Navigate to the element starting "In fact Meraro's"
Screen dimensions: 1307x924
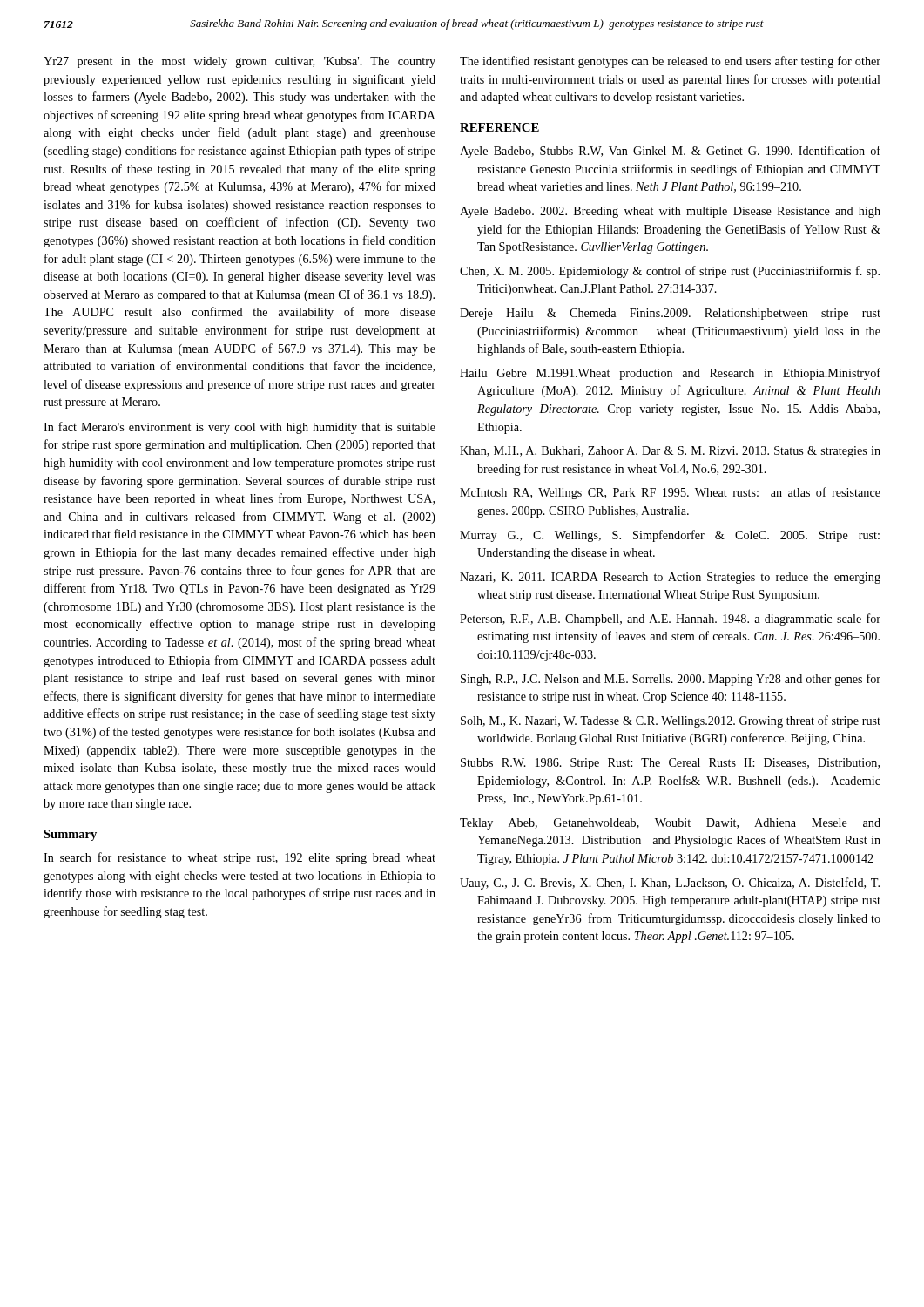tap(240, 616)
